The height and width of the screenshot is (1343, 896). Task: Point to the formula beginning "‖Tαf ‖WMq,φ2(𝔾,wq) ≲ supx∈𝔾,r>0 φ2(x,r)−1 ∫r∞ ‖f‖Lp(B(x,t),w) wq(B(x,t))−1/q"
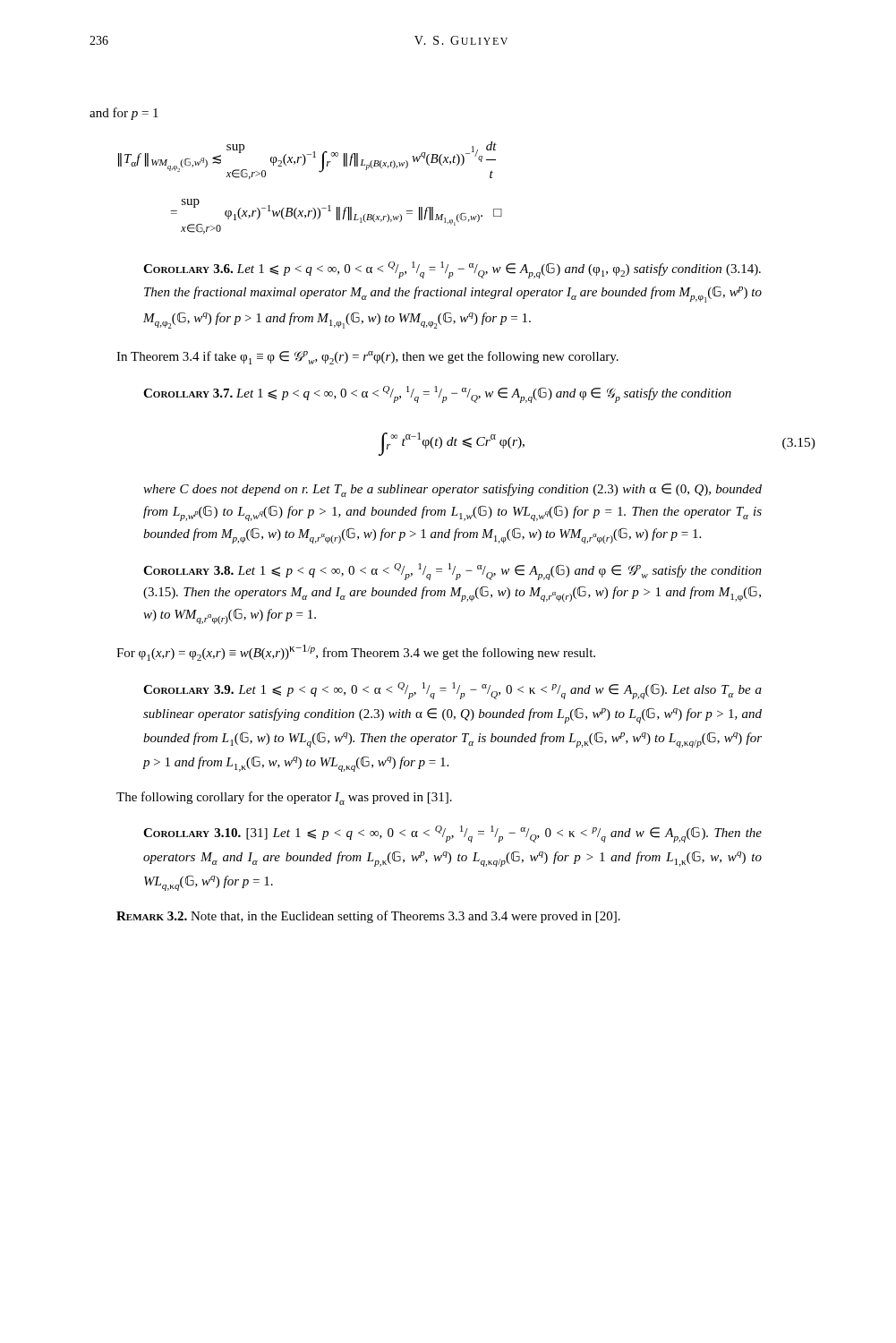[452, 186]
